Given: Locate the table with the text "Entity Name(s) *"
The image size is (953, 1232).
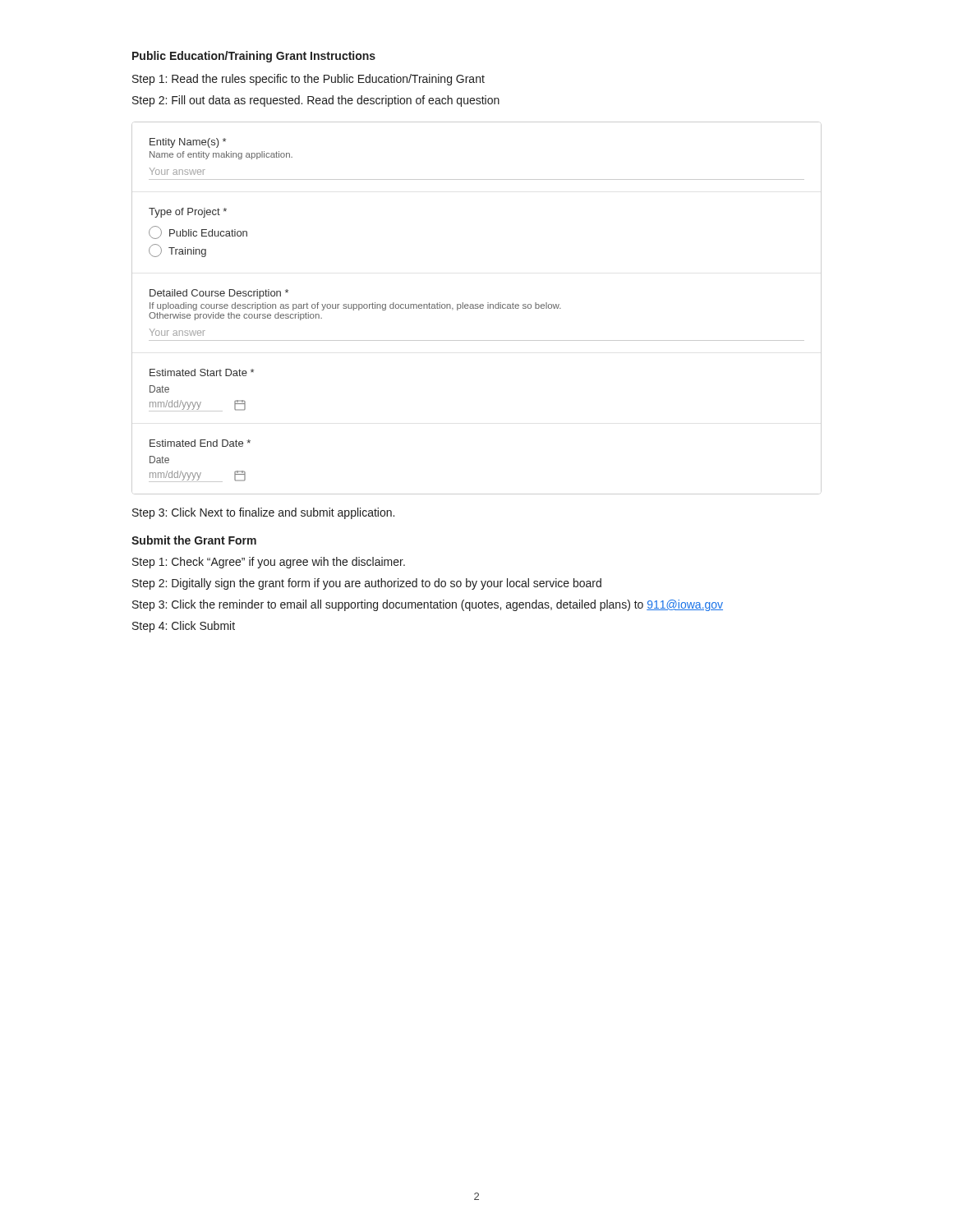Looking at the screenshot, I should (476, 308).
